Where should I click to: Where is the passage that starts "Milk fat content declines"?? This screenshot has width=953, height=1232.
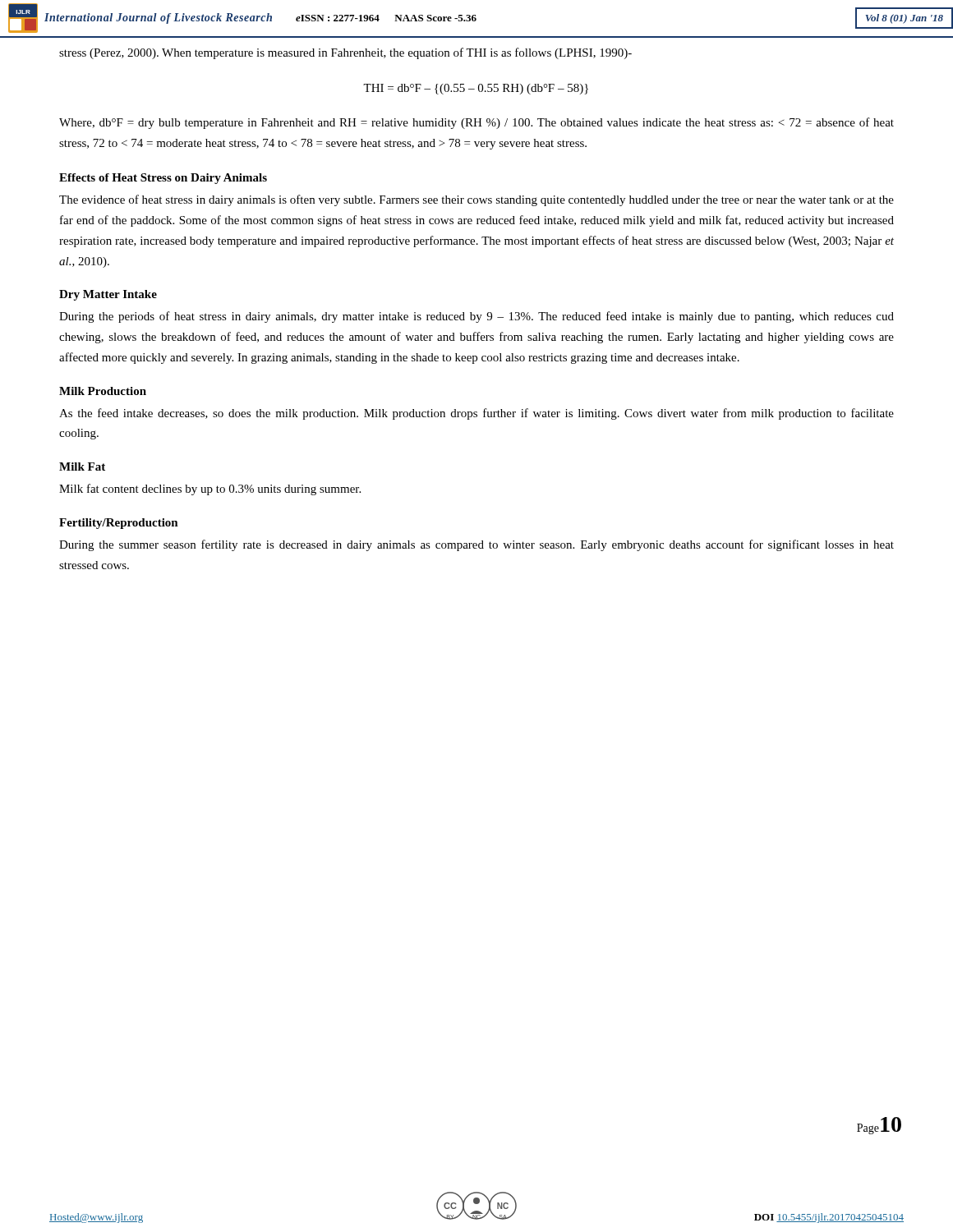pyautogui.click(x=210, y=489)
